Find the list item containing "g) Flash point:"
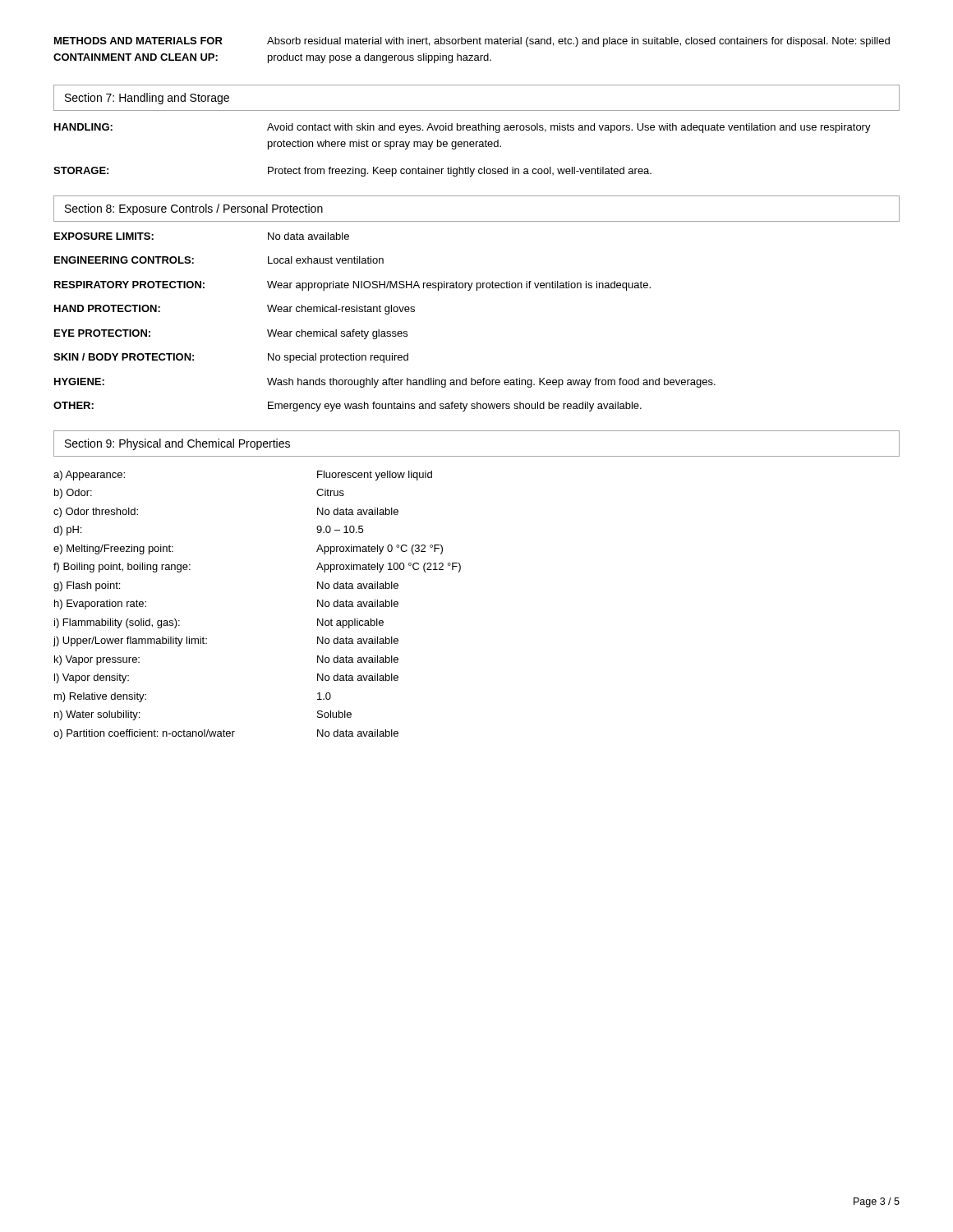 click(x=87, y=586)
